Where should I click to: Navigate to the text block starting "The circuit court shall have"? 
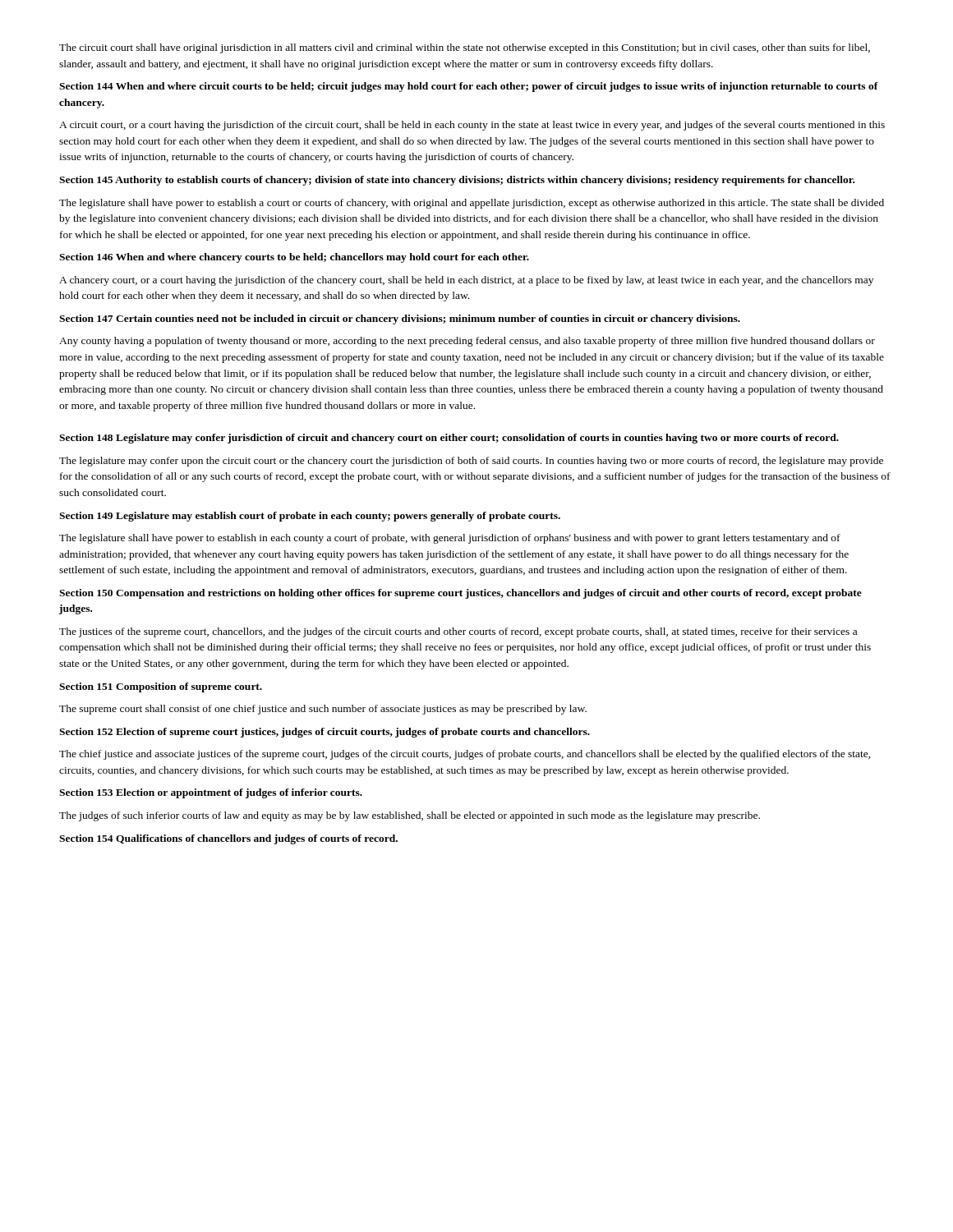pos(476,56)
